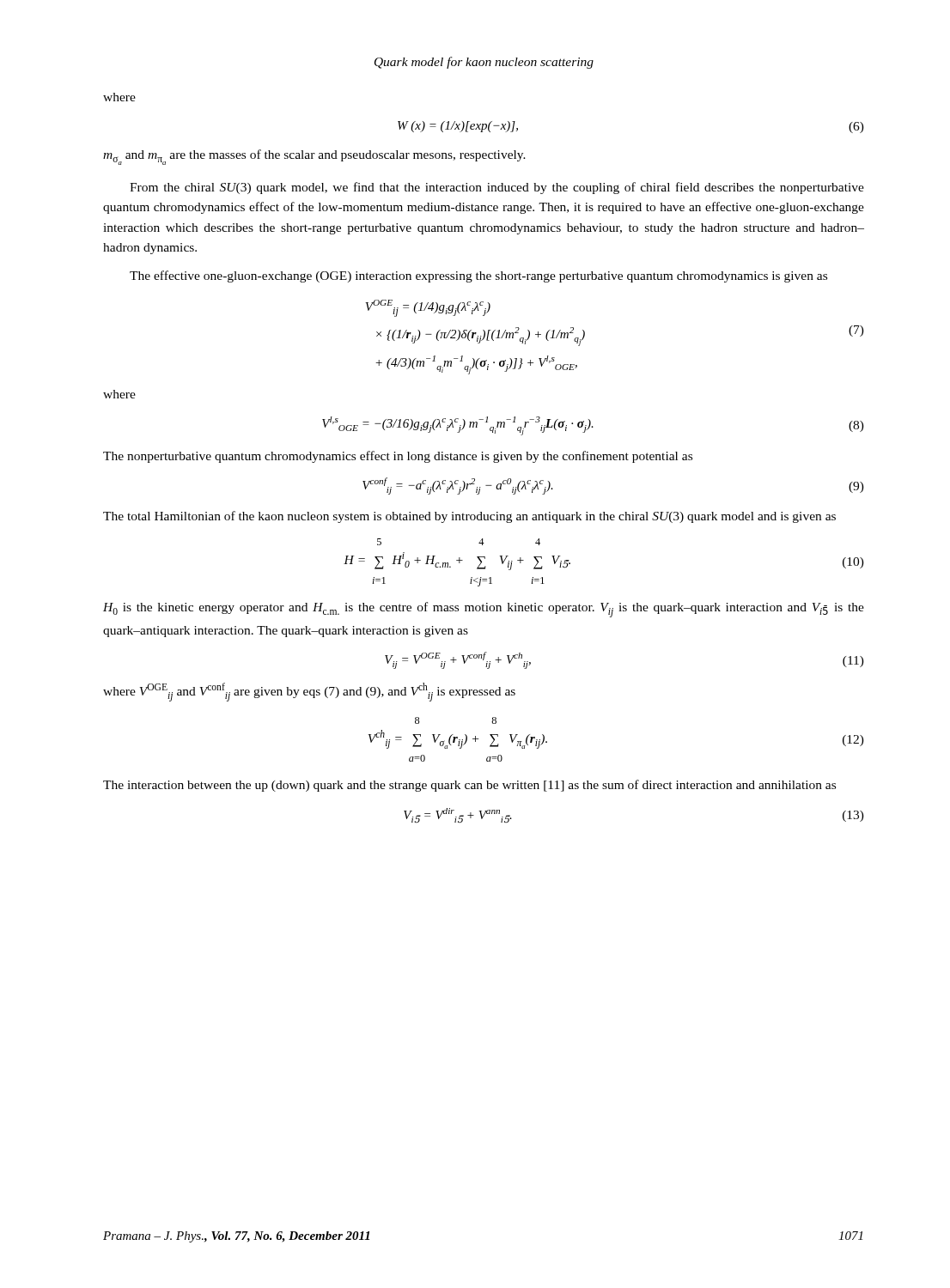Navigate to the block starting "The total Hamiltonian of the kaon nucleon system"
Image resolution: width=950 pixels, height=1288 pixels.
(484, 516)
